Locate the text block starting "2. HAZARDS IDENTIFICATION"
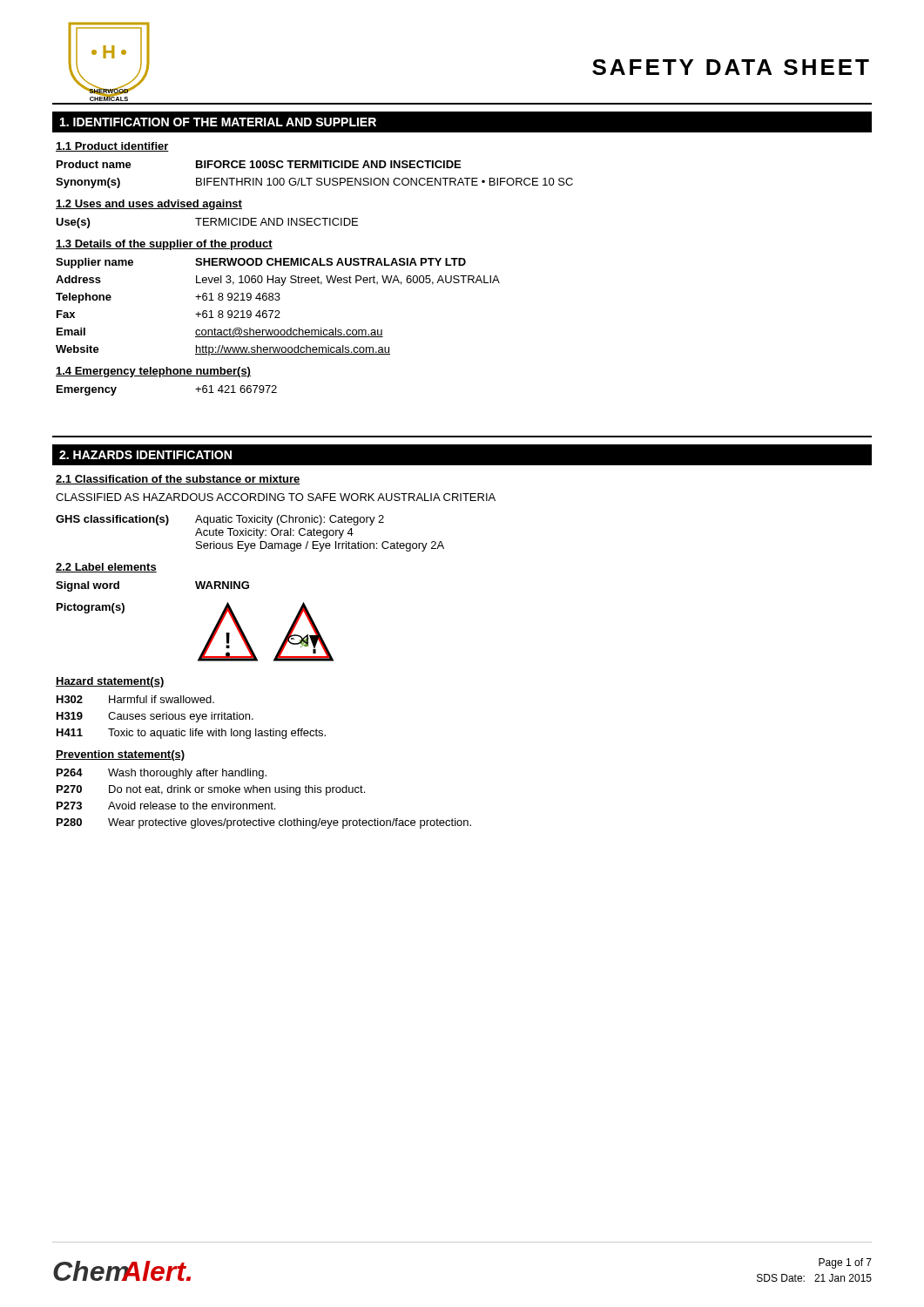Screen dimensions: 1307x924 coord(146,455)
